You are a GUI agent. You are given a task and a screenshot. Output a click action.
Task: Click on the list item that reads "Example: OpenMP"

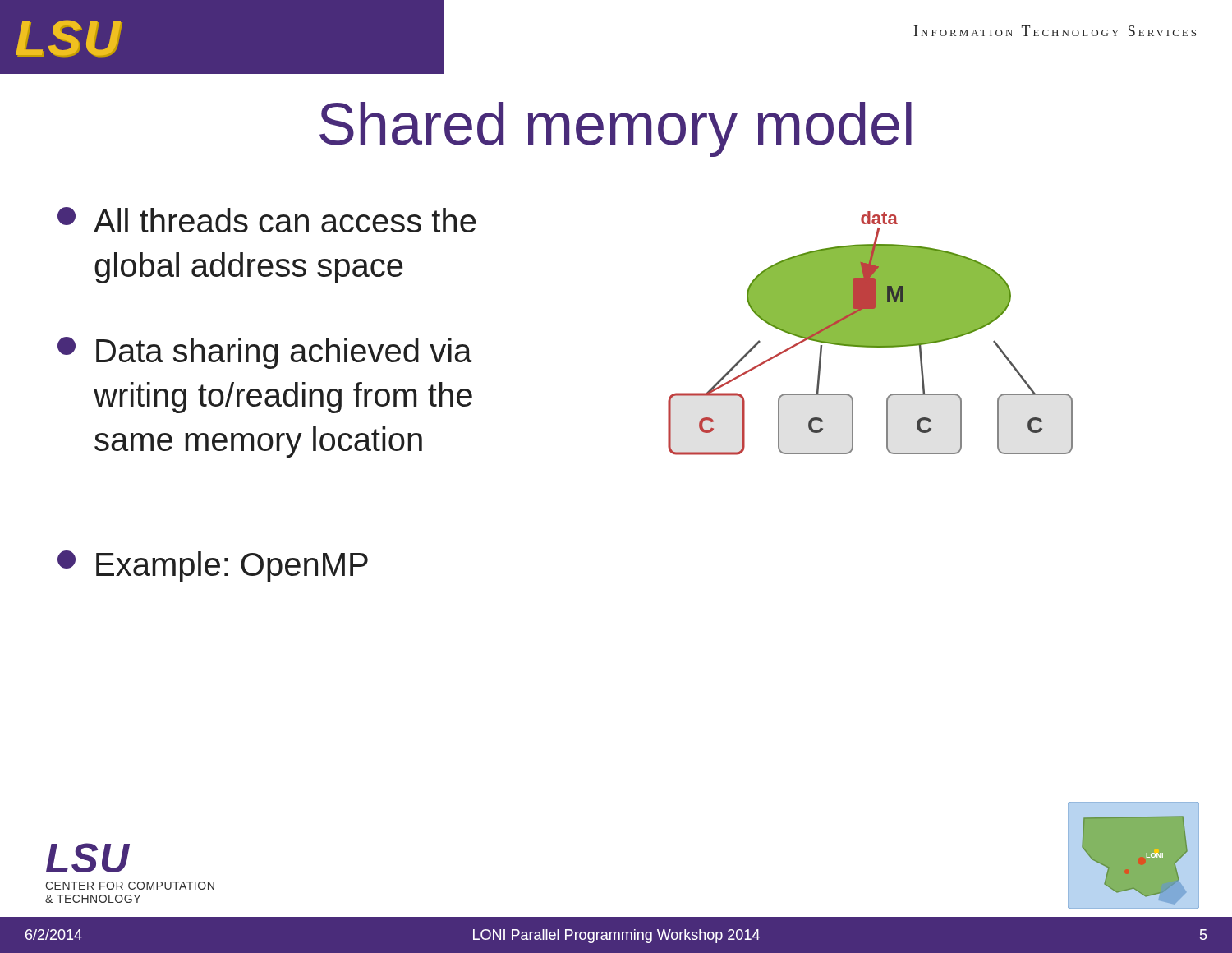pyautogui.click(x=213, y=564)
